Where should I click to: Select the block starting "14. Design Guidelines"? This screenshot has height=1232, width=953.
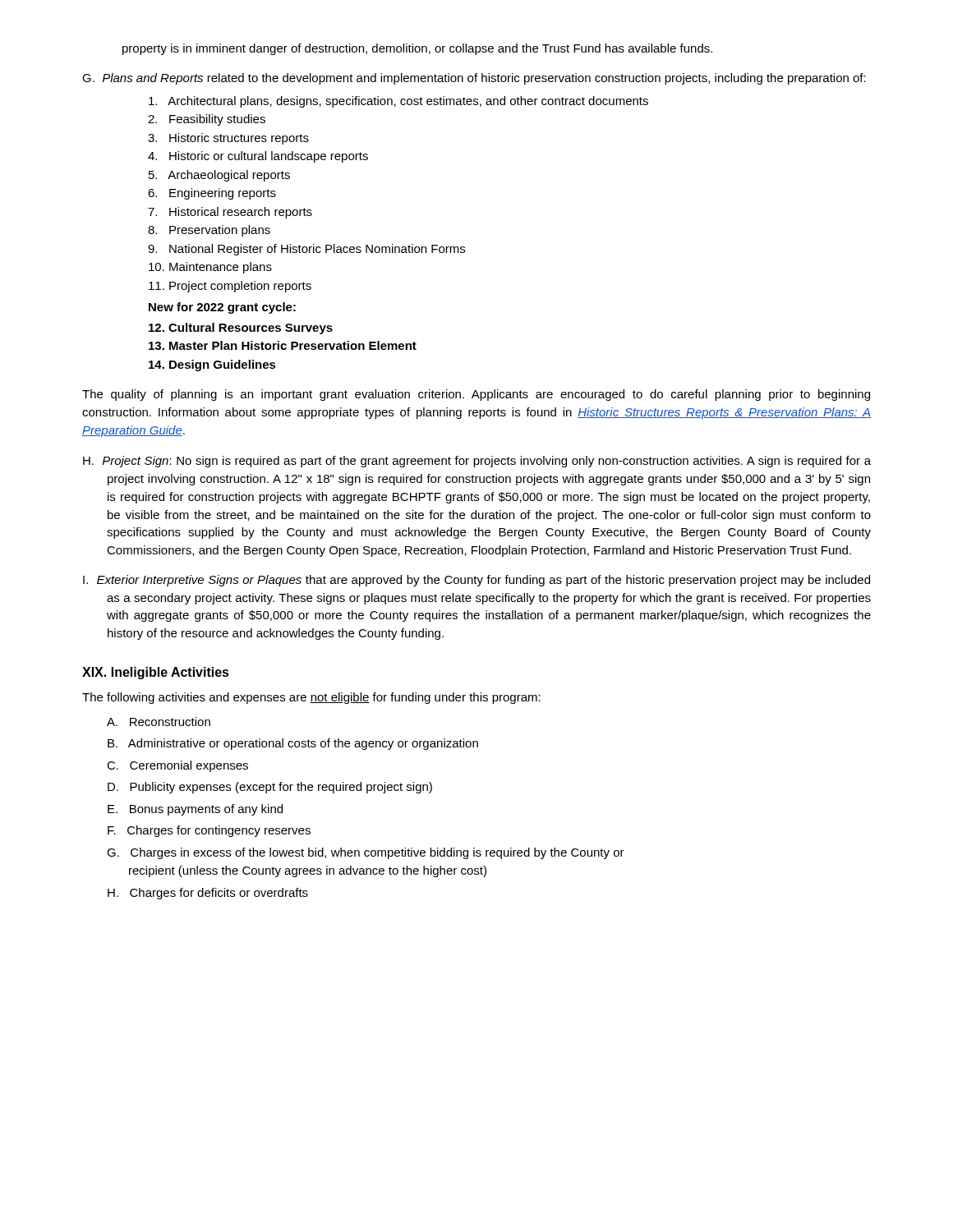212,364
